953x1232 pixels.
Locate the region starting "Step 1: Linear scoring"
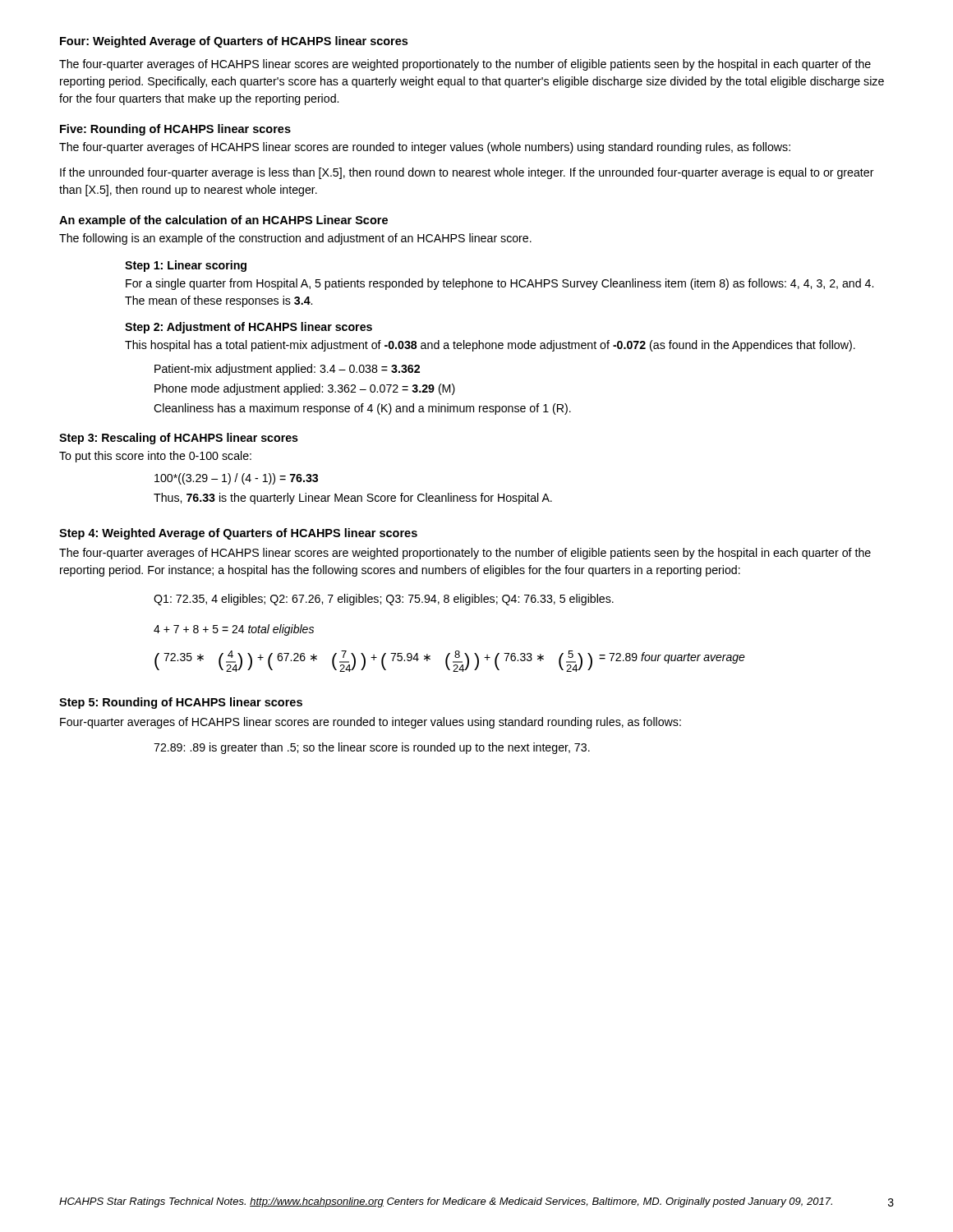[x=186, y=265]
